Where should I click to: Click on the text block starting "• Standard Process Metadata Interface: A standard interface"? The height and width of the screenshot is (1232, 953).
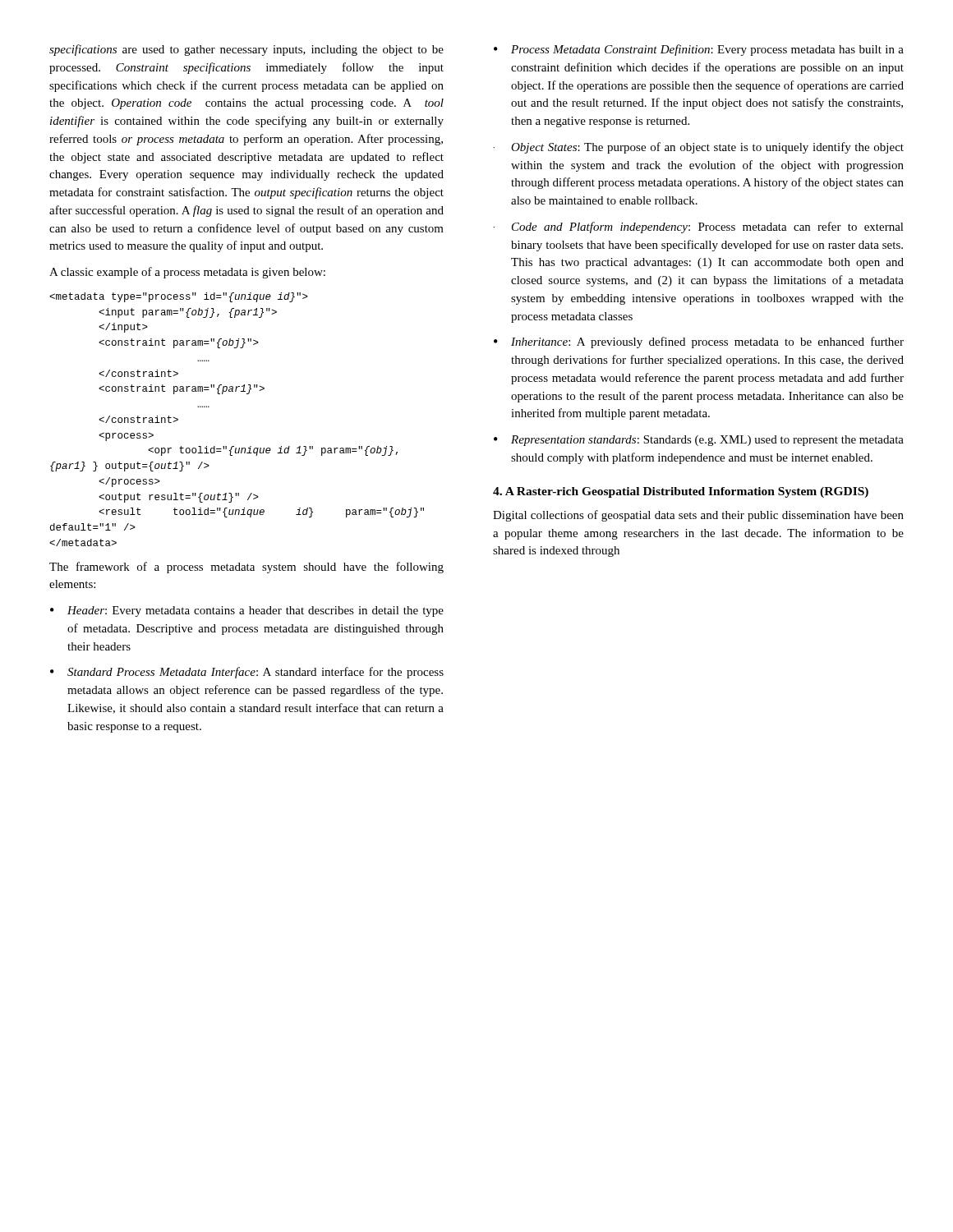pyautogui.click(x=246, y=700)
